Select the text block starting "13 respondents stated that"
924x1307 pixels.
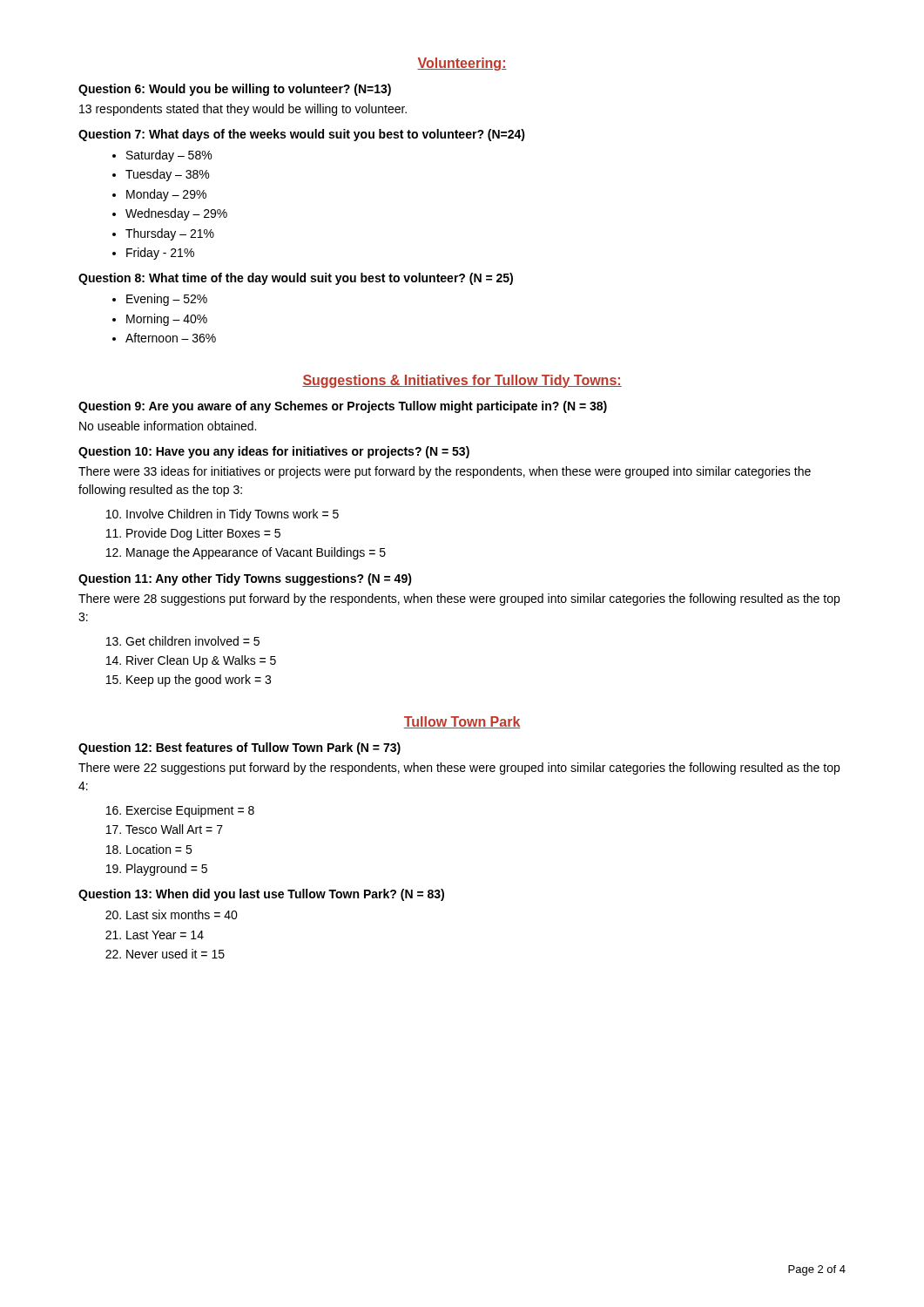click(243, 109)
